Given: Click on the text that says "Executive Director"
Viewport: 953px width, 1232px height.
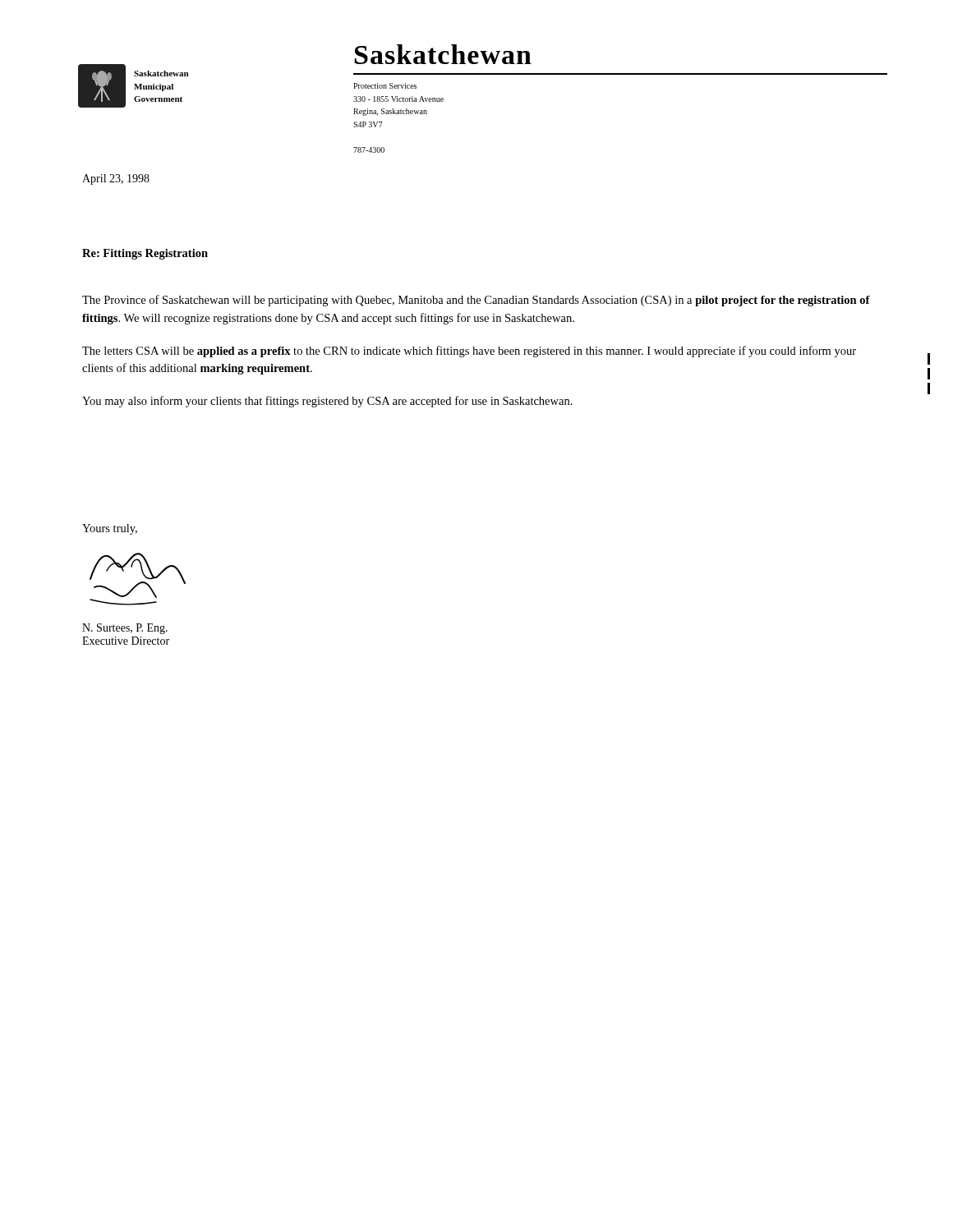Looking at the screenshot, I should (126, 641).
